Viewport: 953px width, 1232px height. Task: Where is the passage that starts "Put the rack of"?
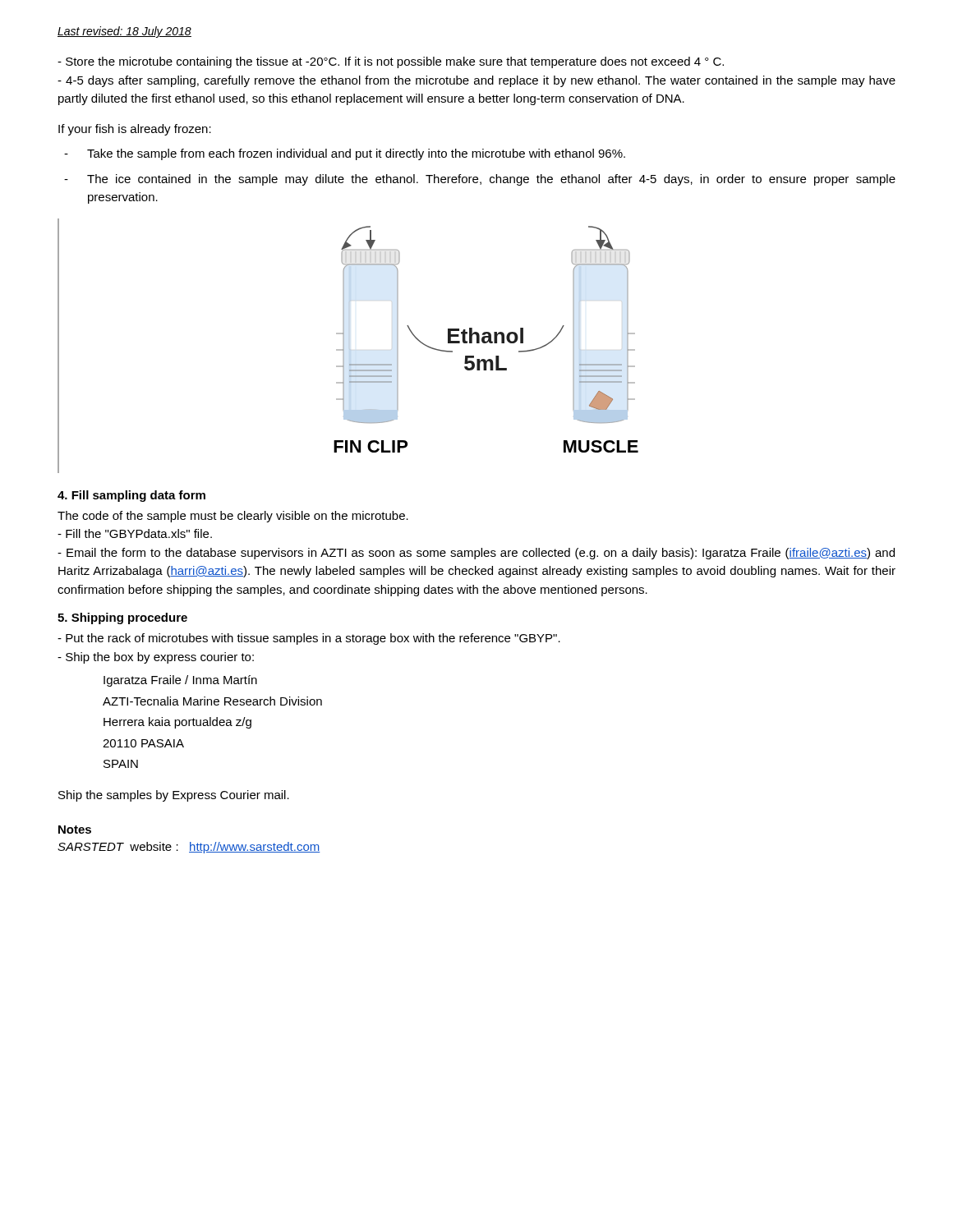[x=309, y=647]
